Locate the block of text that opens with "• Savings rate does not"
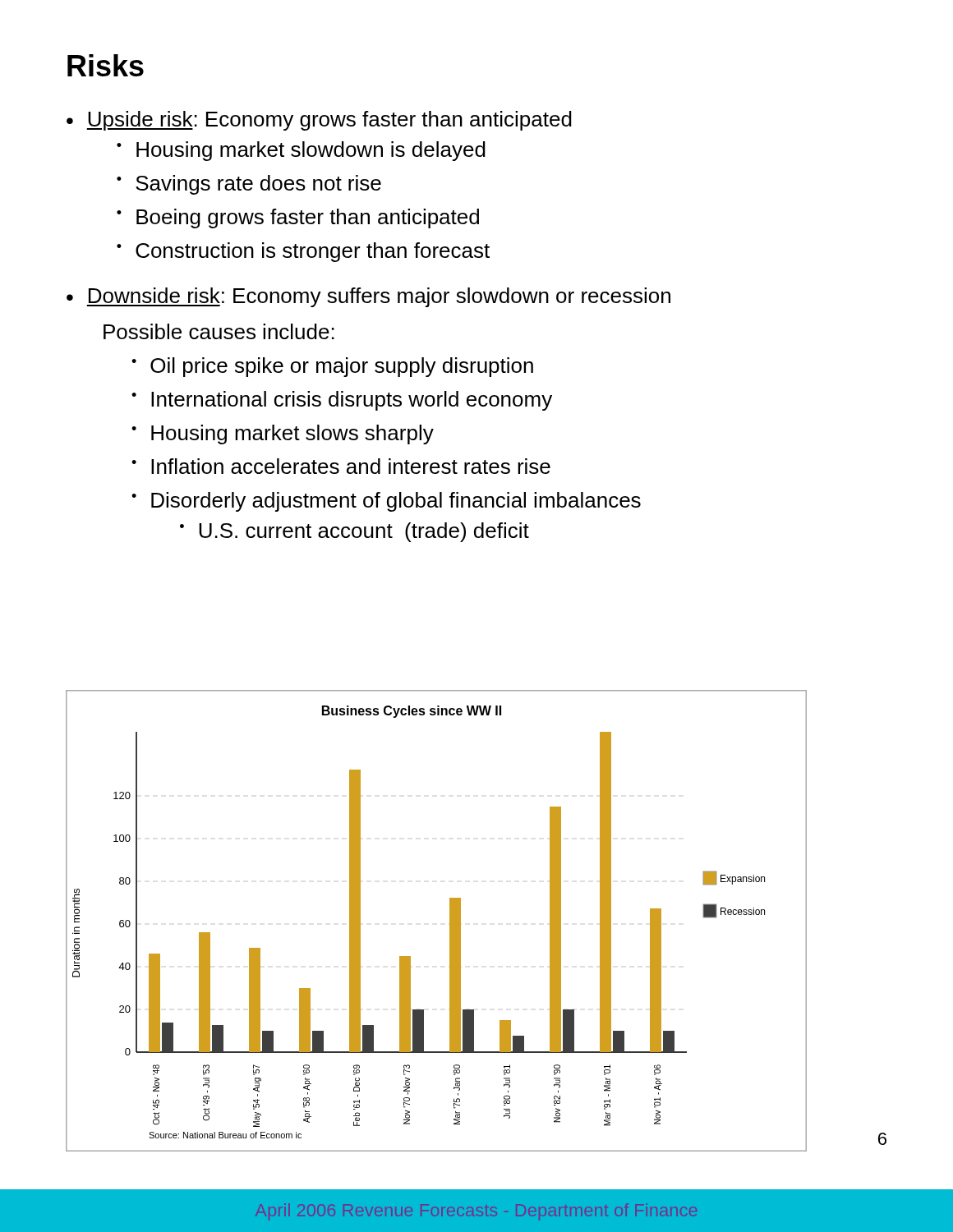Image resolution: width=953 pixels, height=1232 pixels. click(x=249, y=184)
